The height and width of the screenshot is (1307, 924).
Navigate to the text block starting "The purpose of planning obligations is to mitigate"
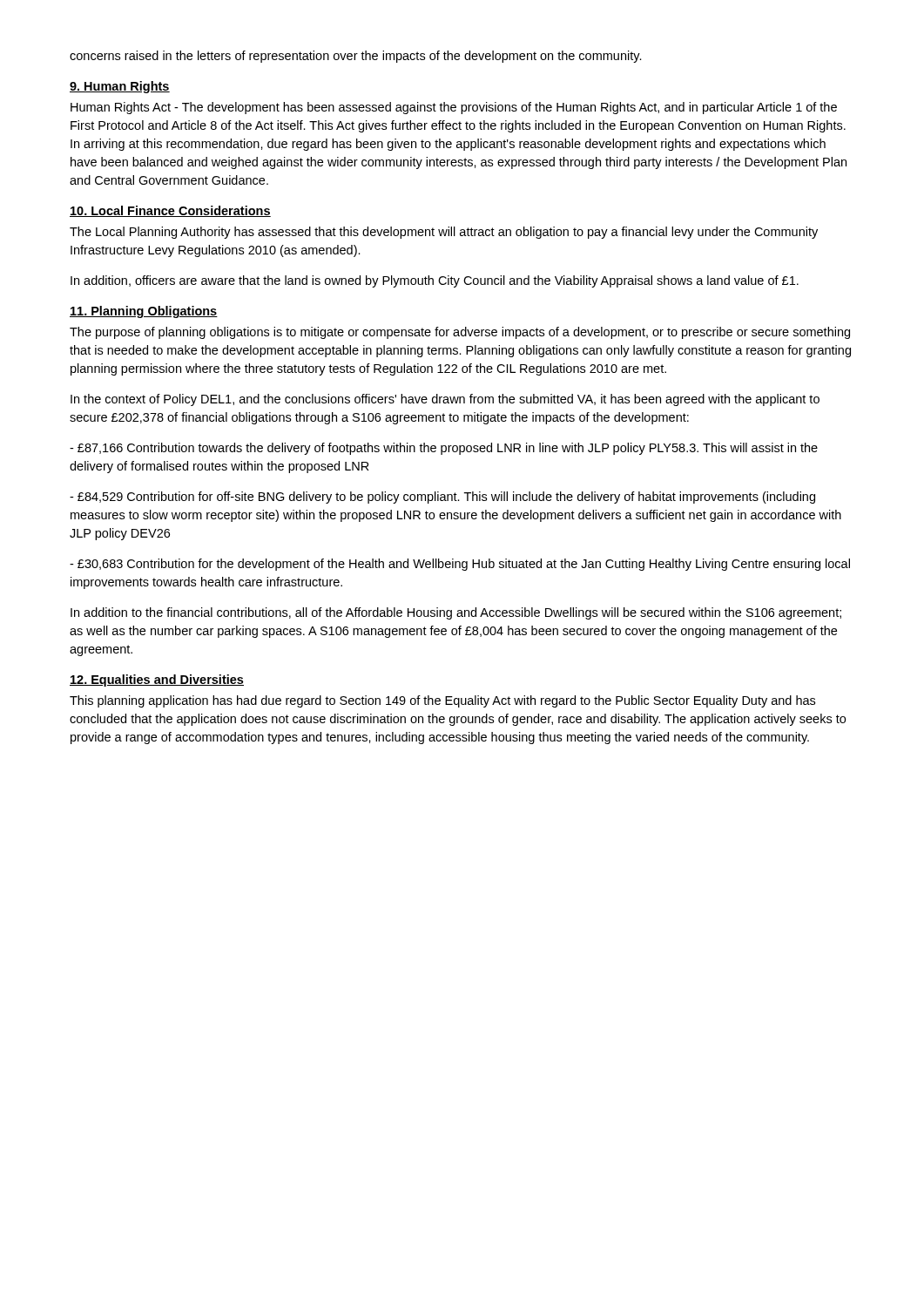(461, 350)
